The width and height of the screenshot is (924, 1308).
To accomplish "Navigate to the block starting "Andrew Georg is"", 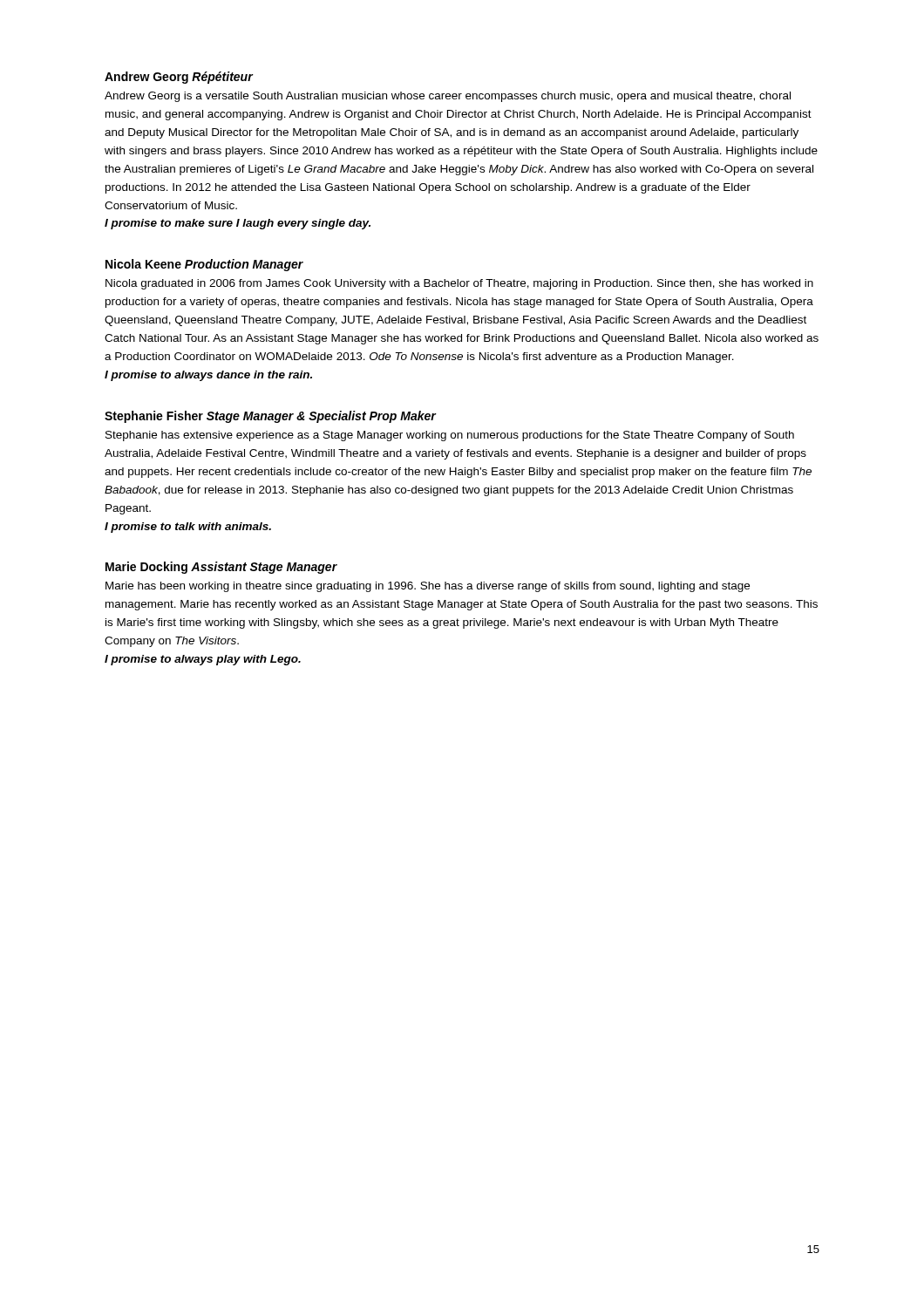I will coord(461,159).
